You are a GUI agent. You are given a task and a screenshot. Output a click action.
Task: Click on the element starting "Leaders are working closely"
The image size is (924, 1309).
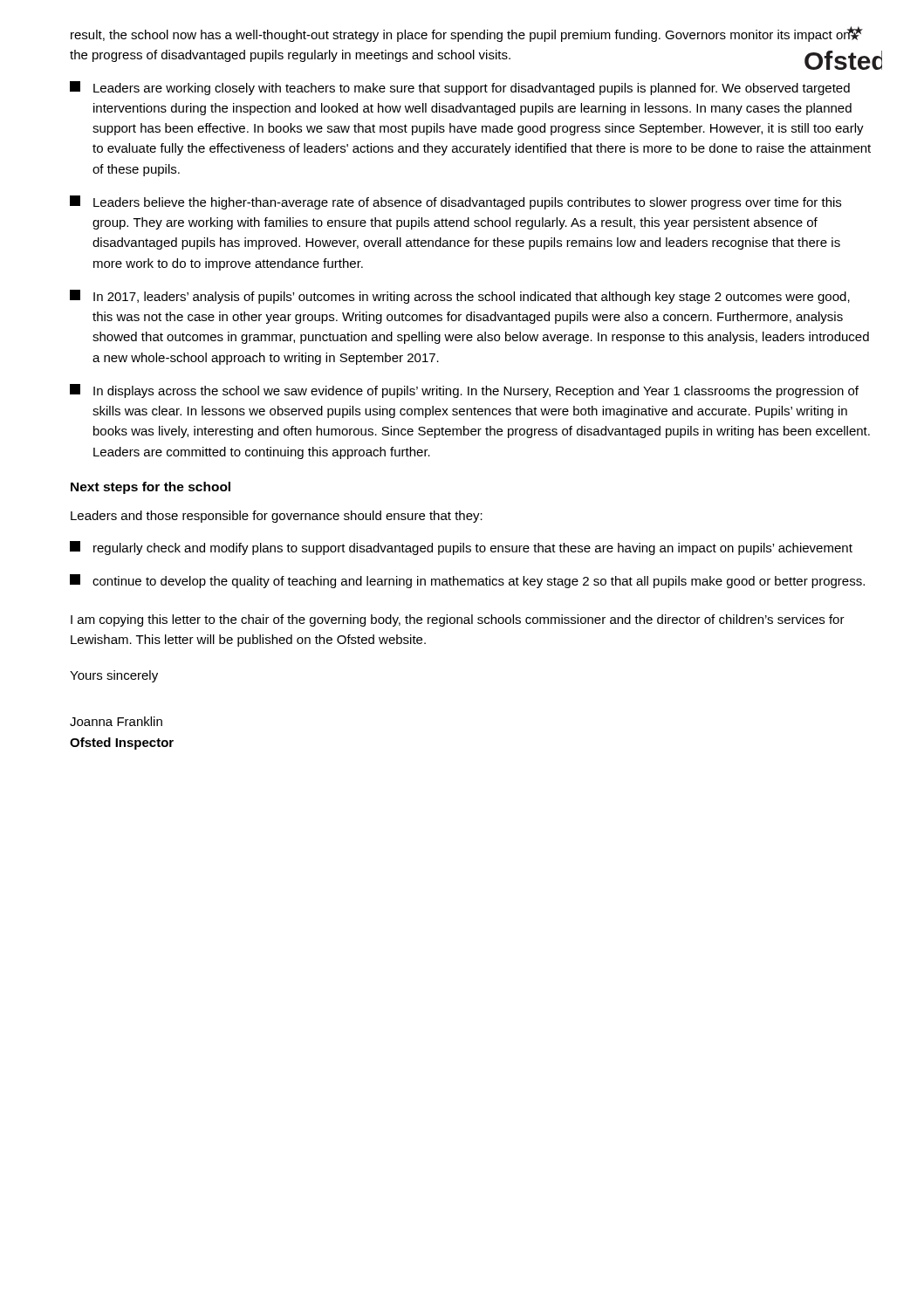click(471, 128)
